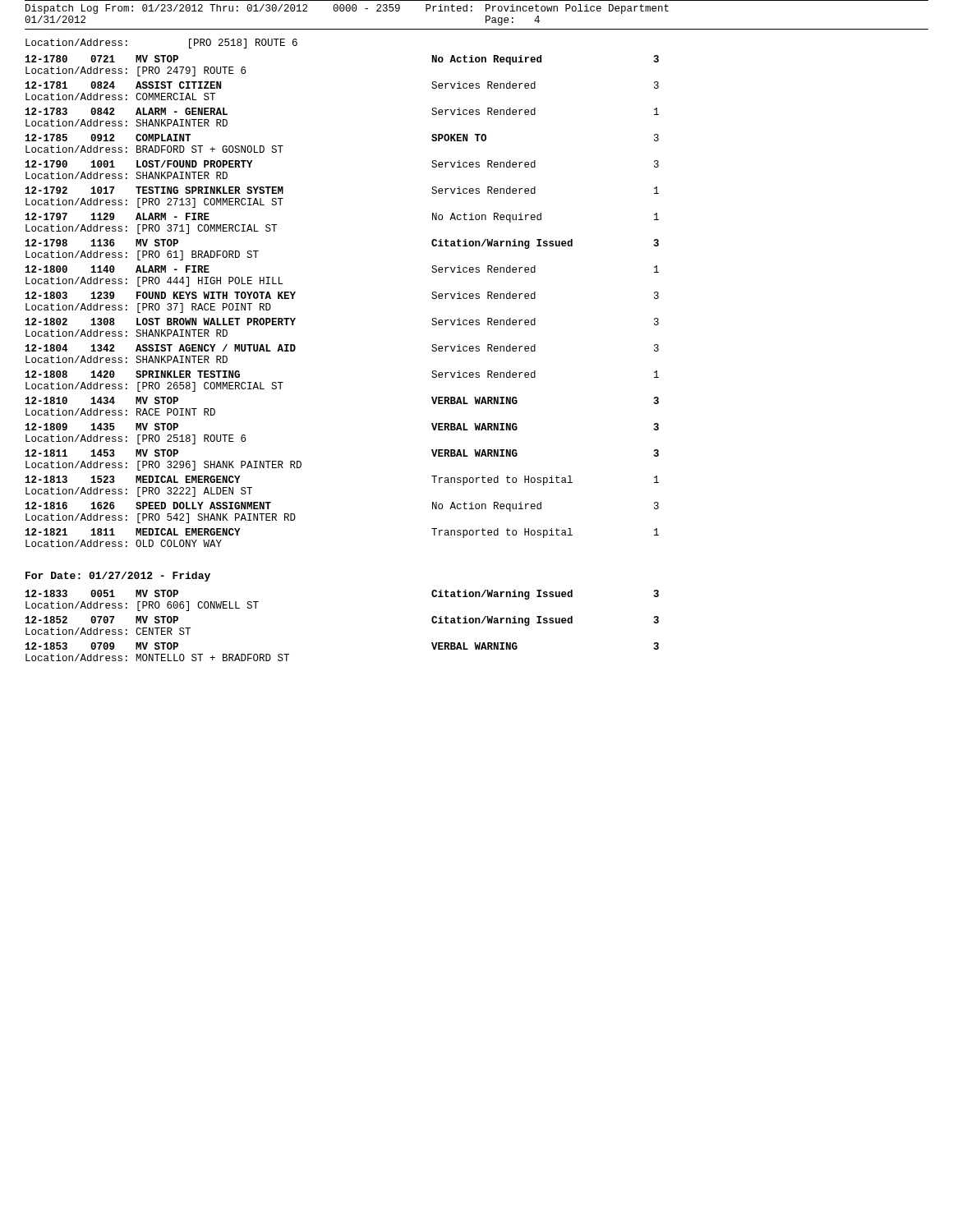The height and width of the screenshot is (1232, 953).
Task: Find the passage starting "12-1811 1453 MV STOP VERBAL WARNING 3"
Action: (x=476, y=460)
